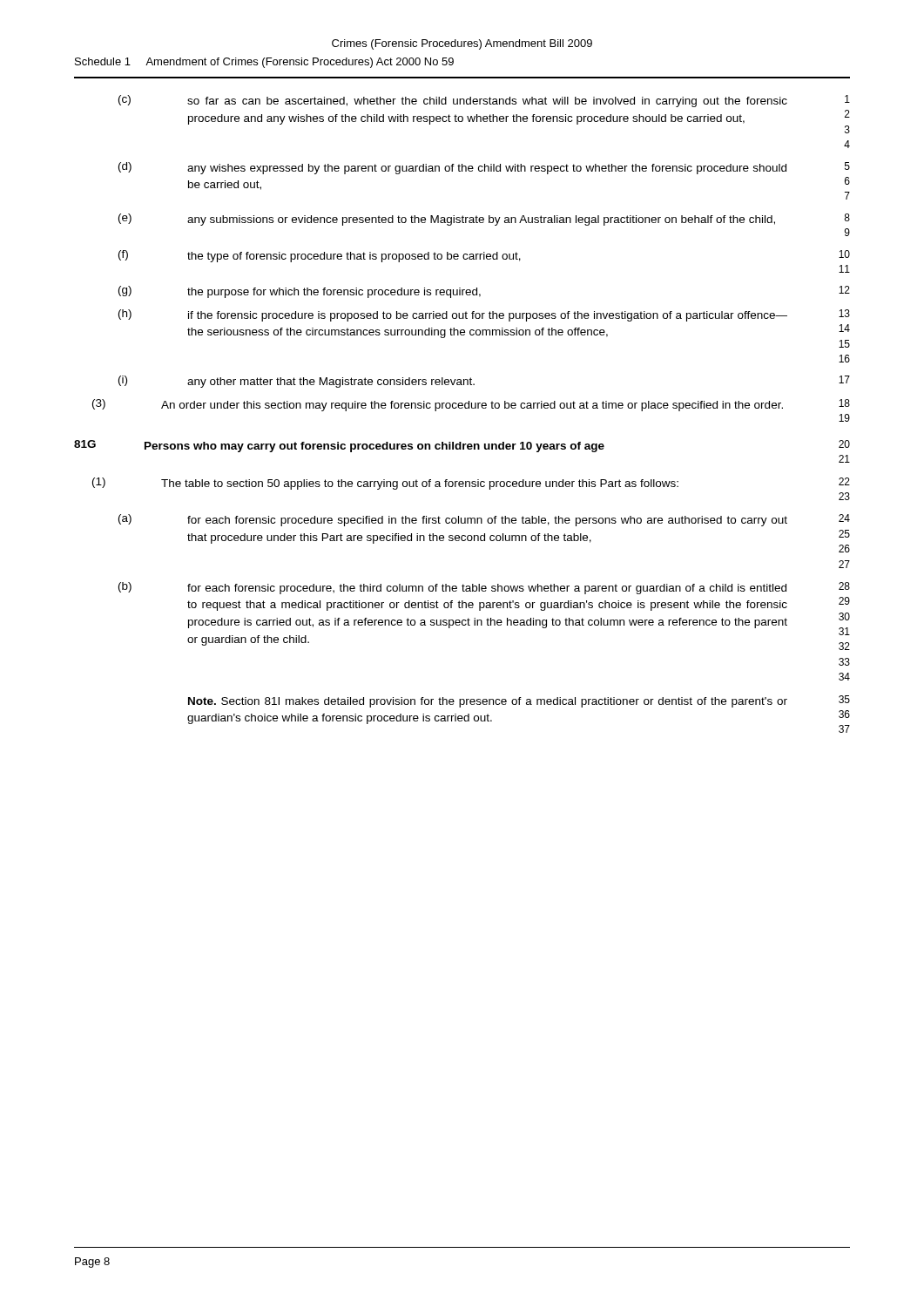Find the block on this page that starts "(3) An order under this section"
This screenshot has height=1307, width=924.
tap(462, 412)
